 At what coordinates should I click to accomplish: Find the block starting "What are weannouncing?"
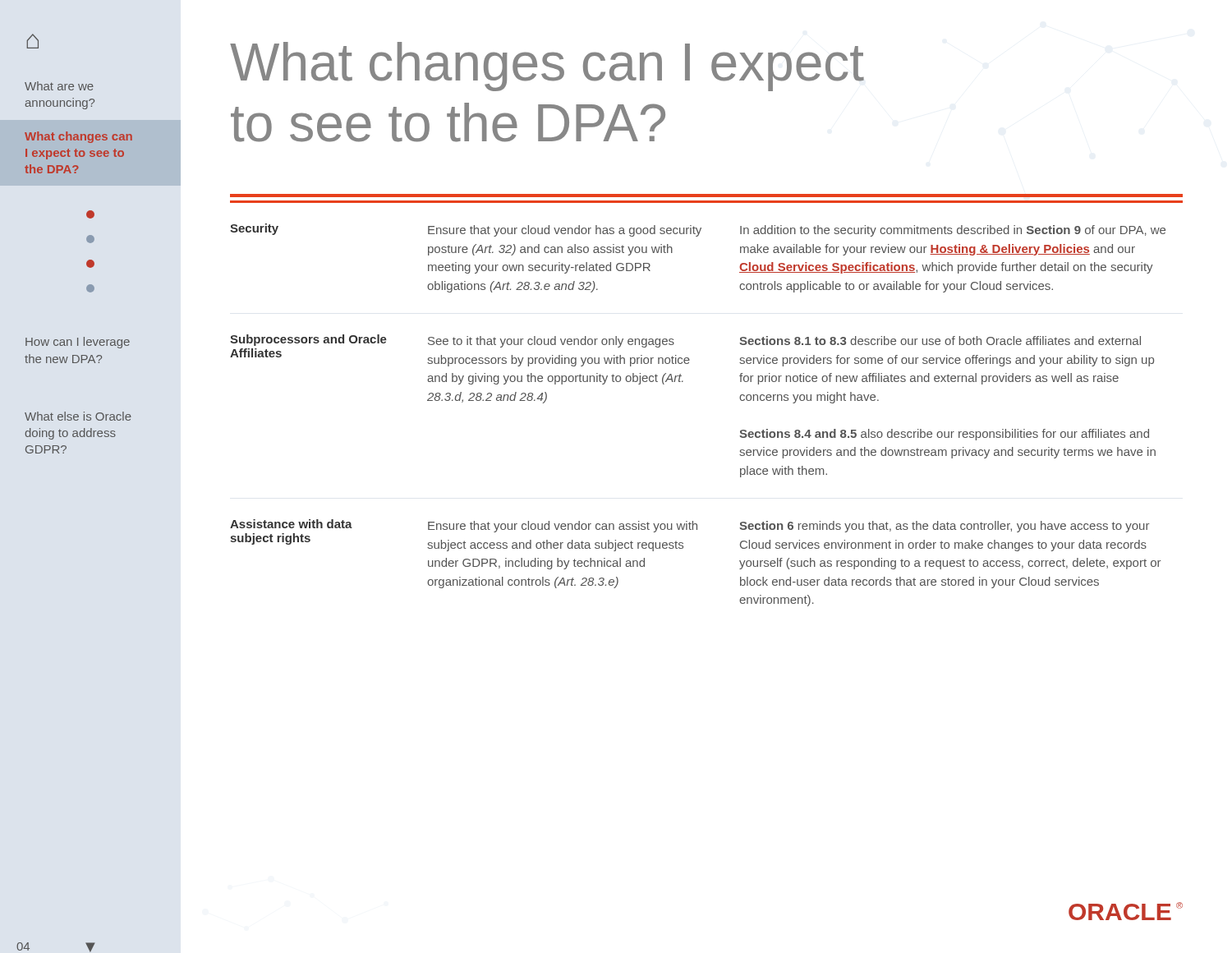pos(60,94)
